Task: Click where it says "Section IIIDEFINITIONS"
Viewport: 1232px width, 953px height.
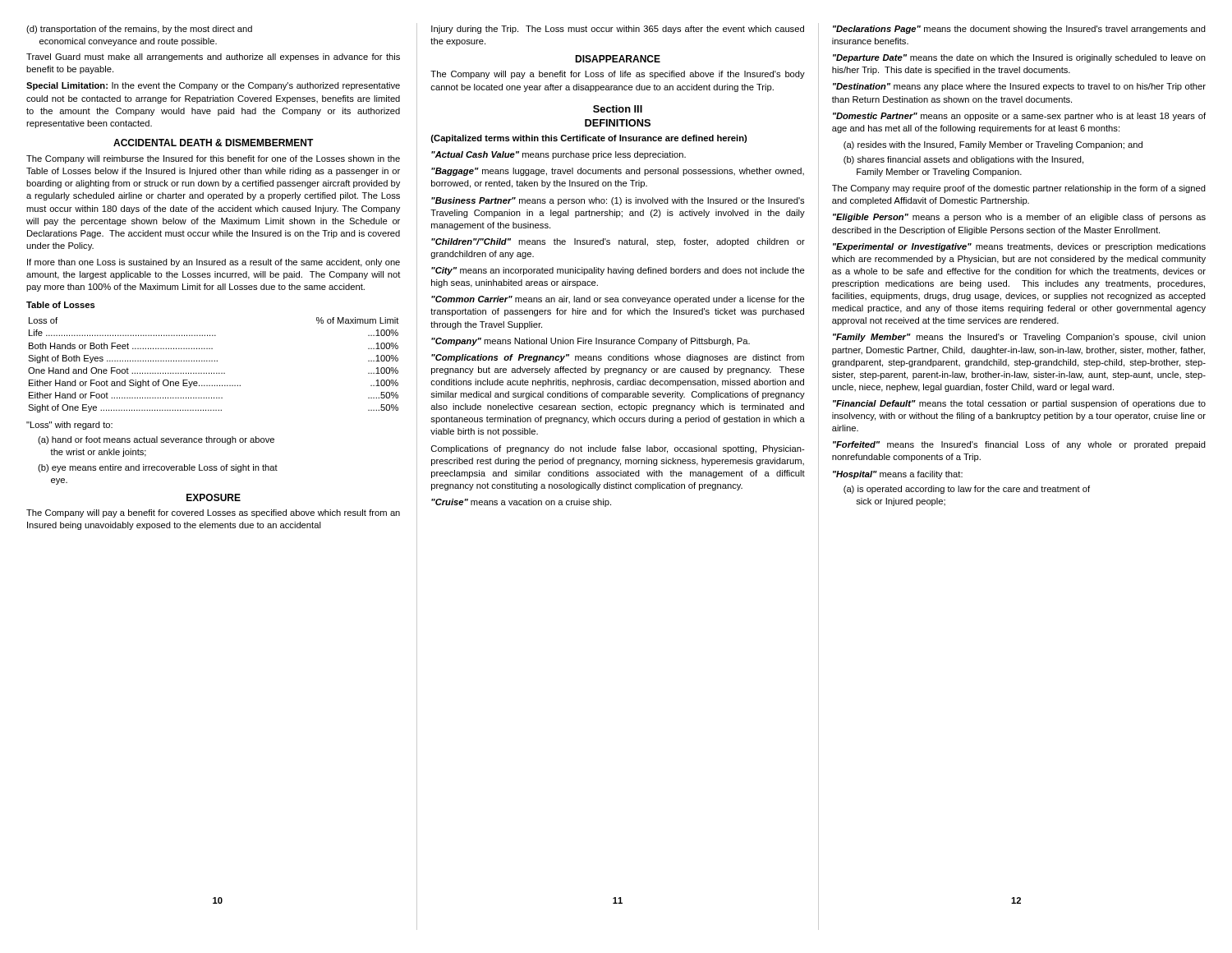Action: click(x=618, y=116)
